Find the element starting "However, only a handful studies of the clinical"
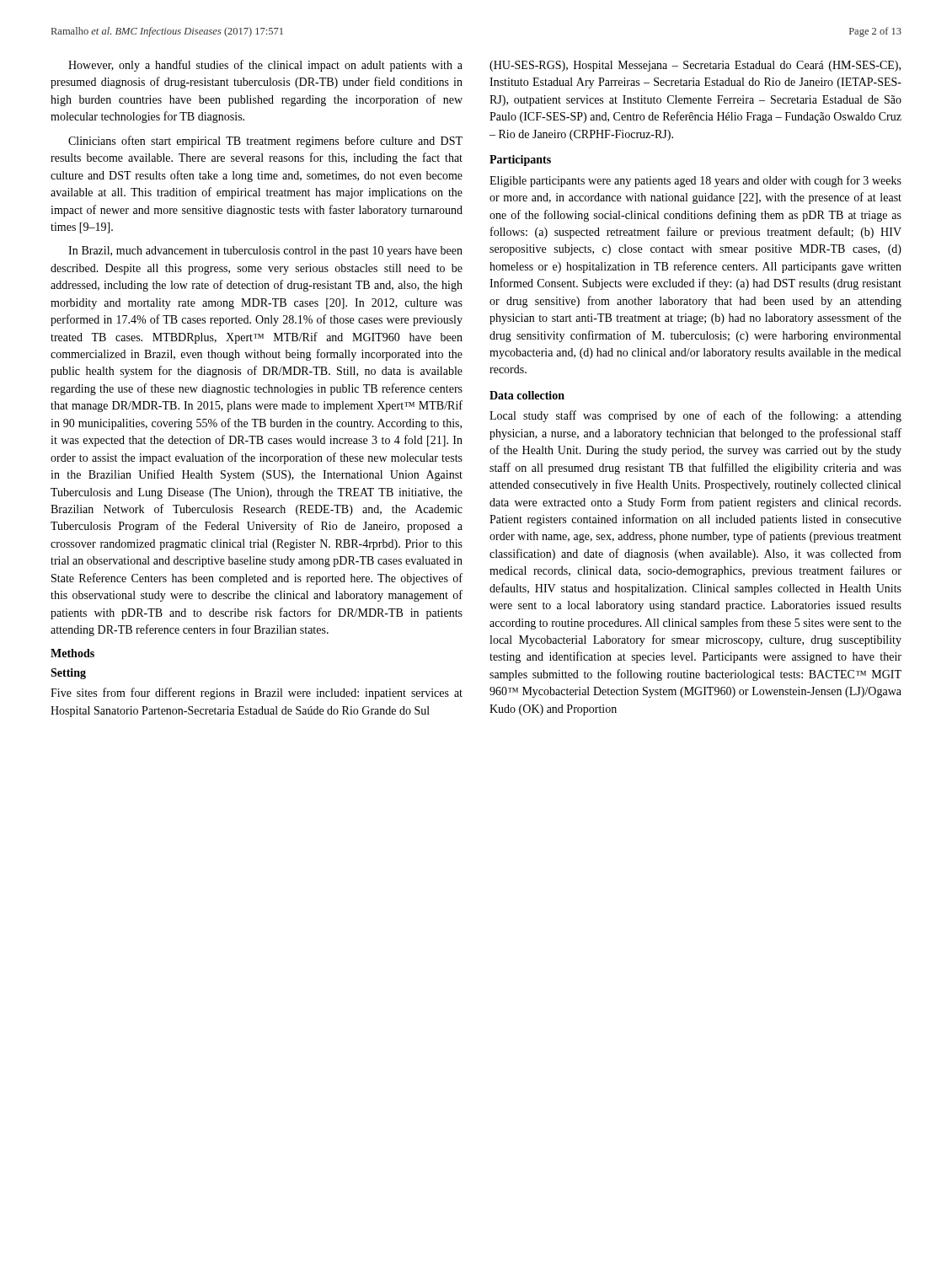This screenshot has height=1264, width=952. [257, 92]
